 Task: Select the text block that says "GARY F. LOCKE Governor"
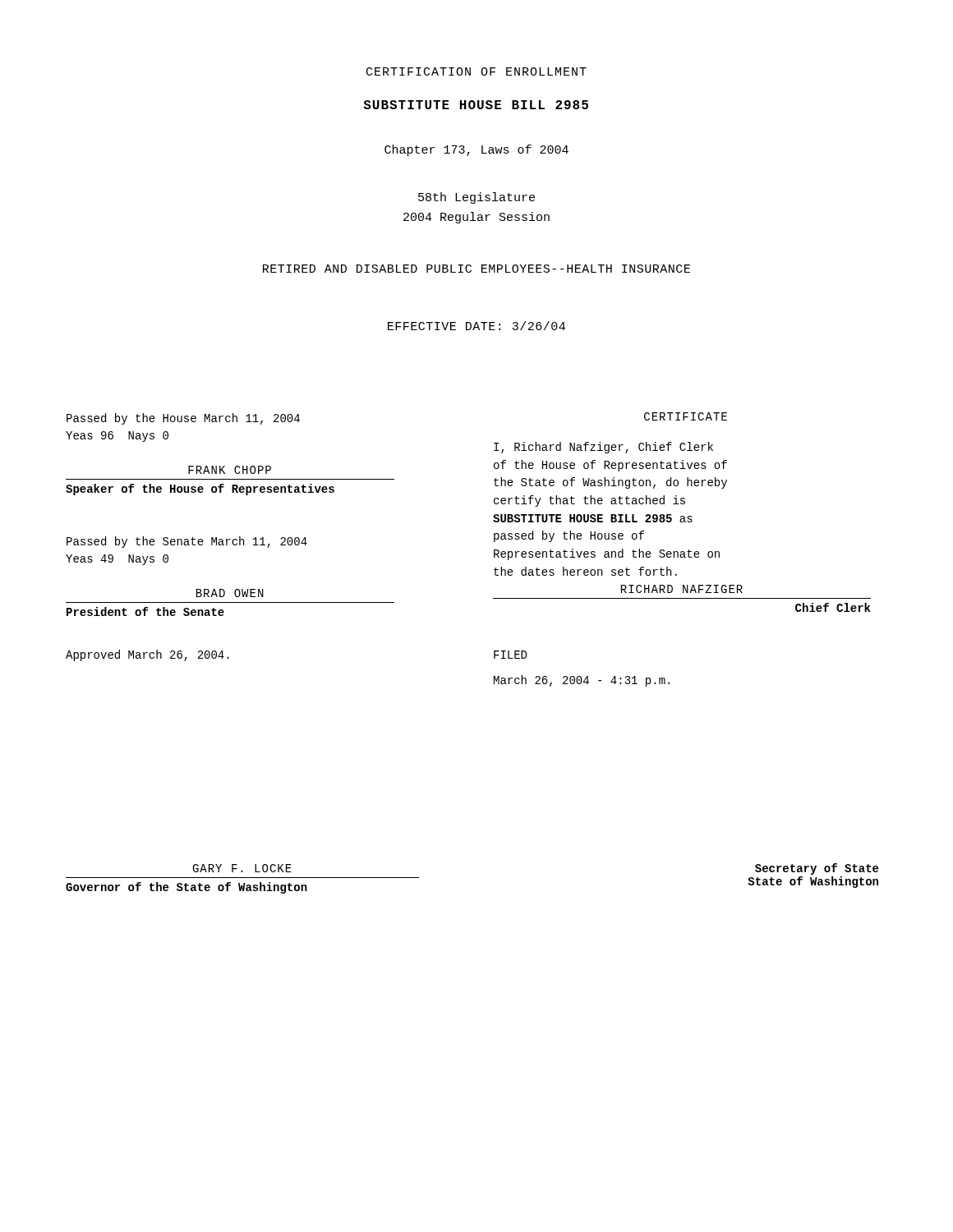242,878
